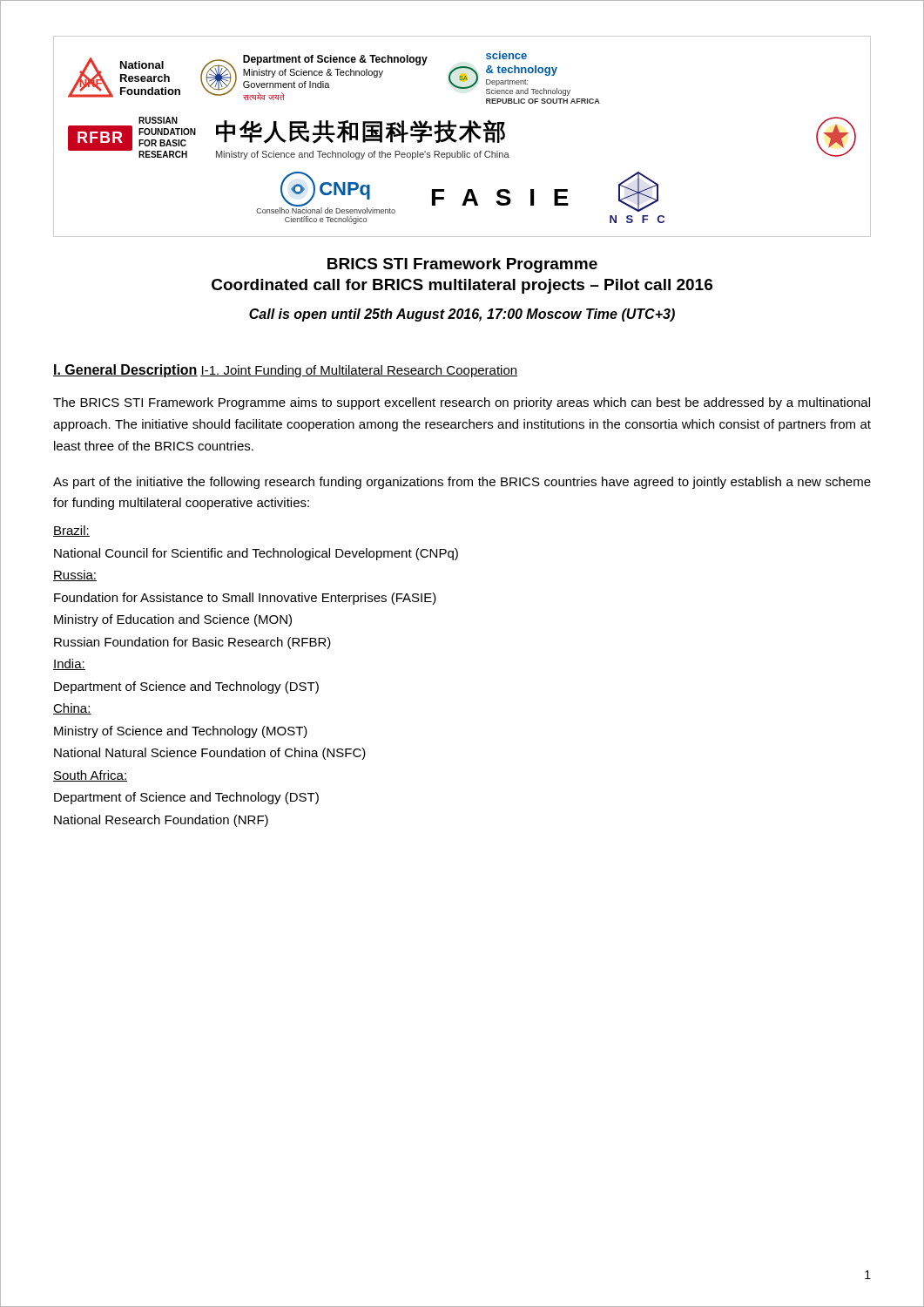Find the list item that reads "Ministry of Science and Technology (MOST)"
The image size is (924, 1307).
tap(180, 730)
